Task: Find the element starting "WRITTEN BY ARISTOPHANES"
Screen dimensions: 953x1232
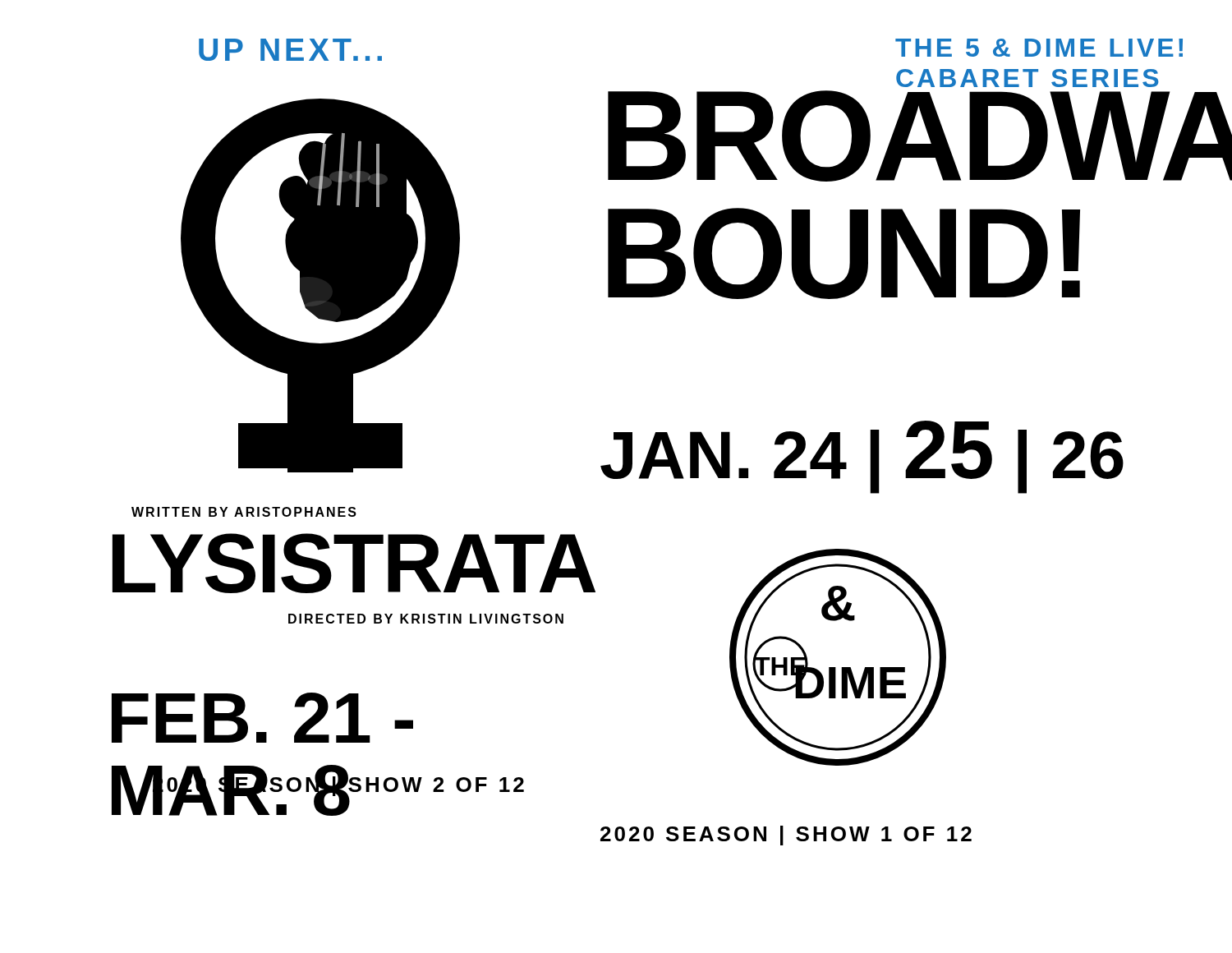Action: pos(245,512)
